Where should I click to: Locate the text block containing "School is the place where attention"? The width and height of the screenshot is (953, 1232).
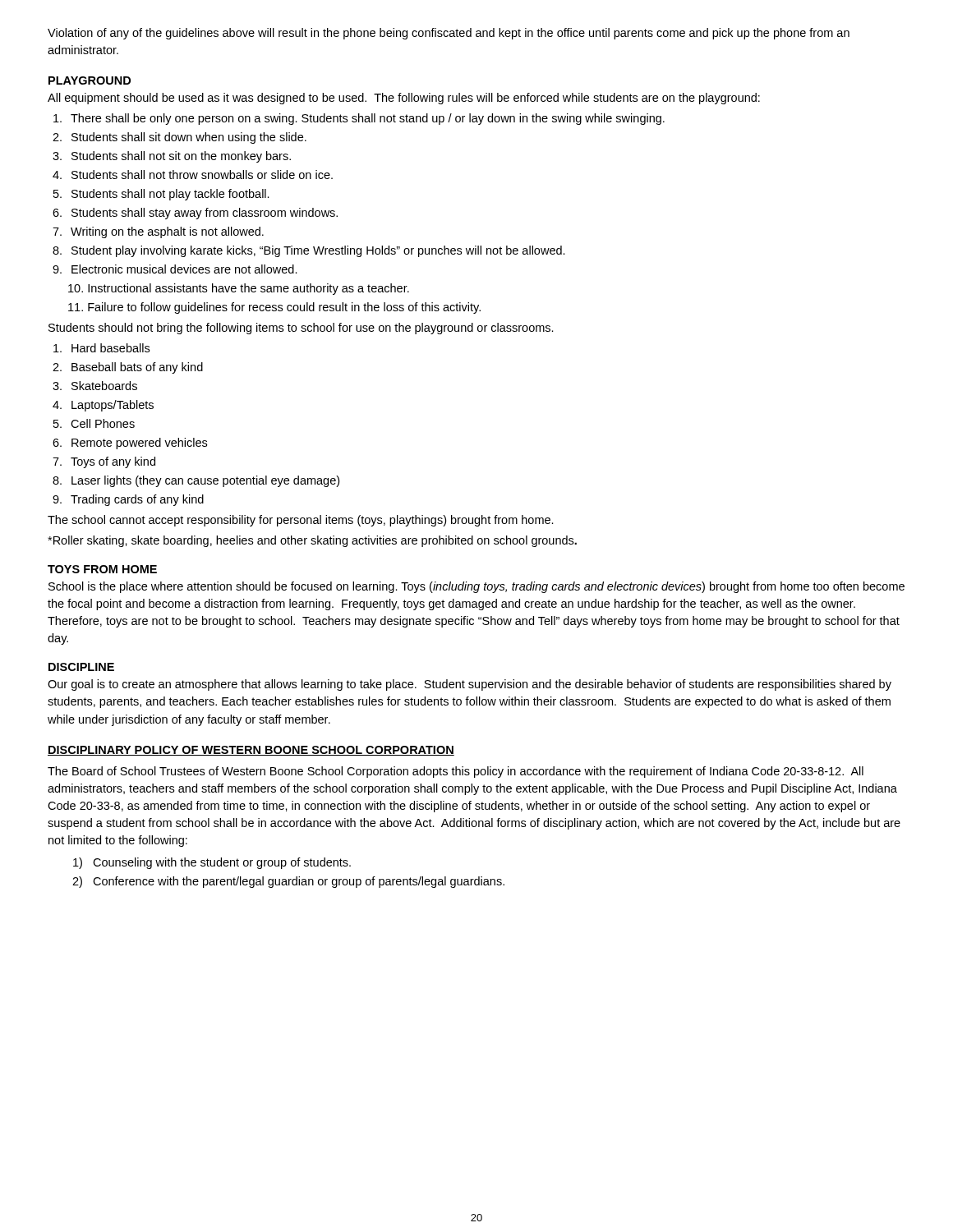(x=476, y=613)
